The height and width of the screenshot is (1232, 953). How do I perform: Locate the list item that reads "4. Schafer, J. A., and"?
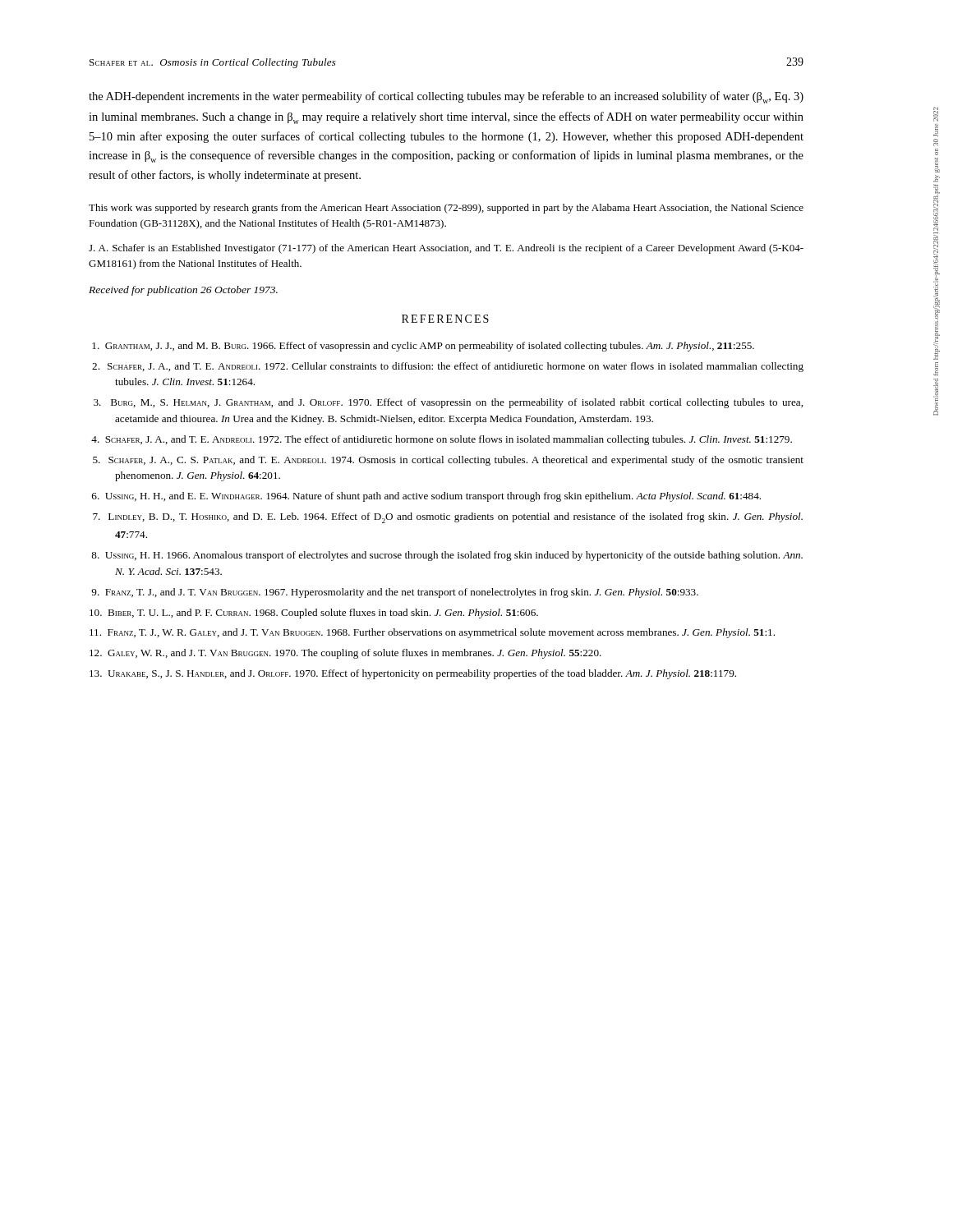(441, 439)
